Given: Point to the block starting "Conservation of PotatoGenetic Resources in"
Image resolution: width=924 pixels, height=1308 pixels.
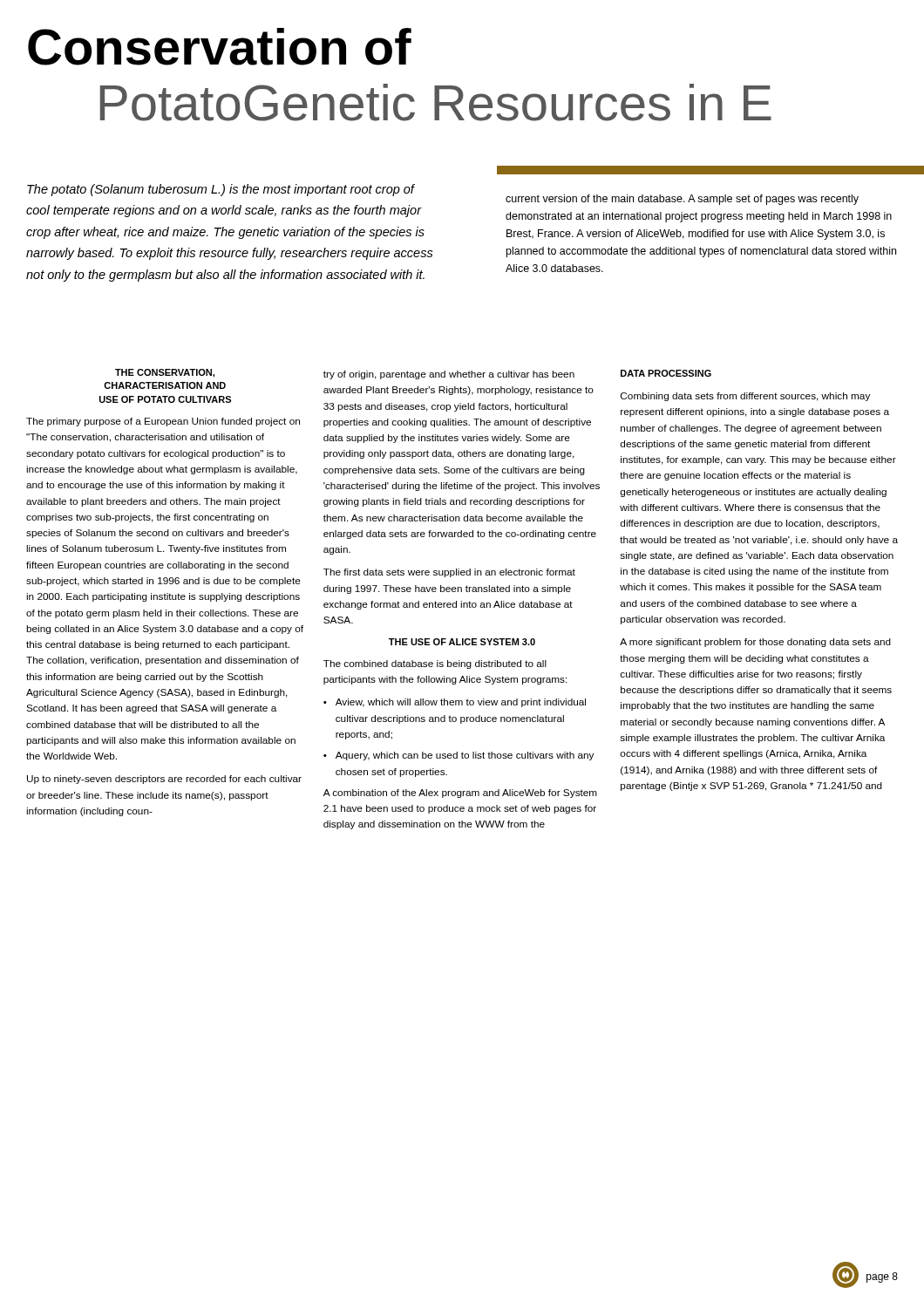Looking at the screenshot, I should [x=462, y=74].
